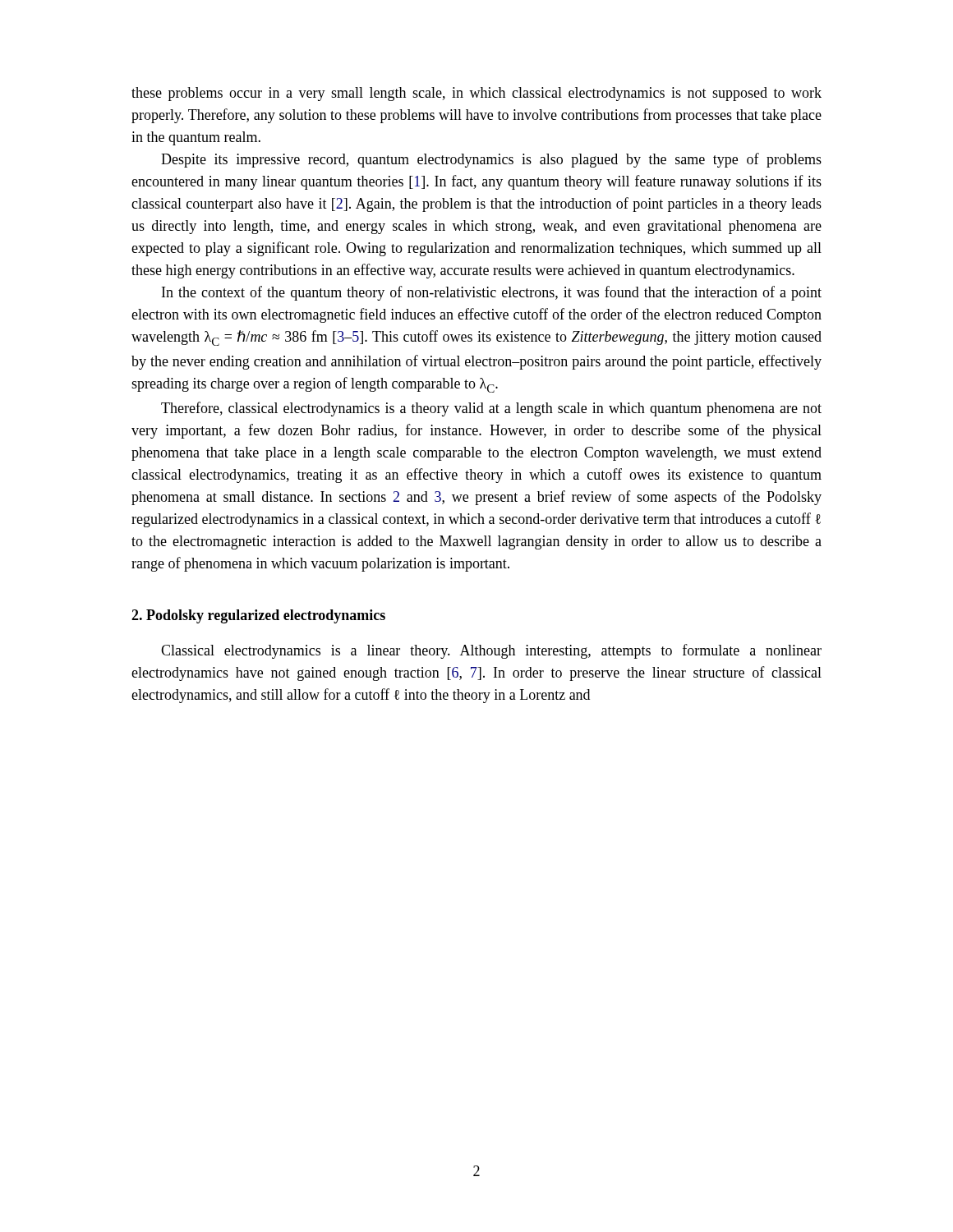Locate the text block containing "Despite its impressive record,"
953x1232 pixels.
click(476, 215)
